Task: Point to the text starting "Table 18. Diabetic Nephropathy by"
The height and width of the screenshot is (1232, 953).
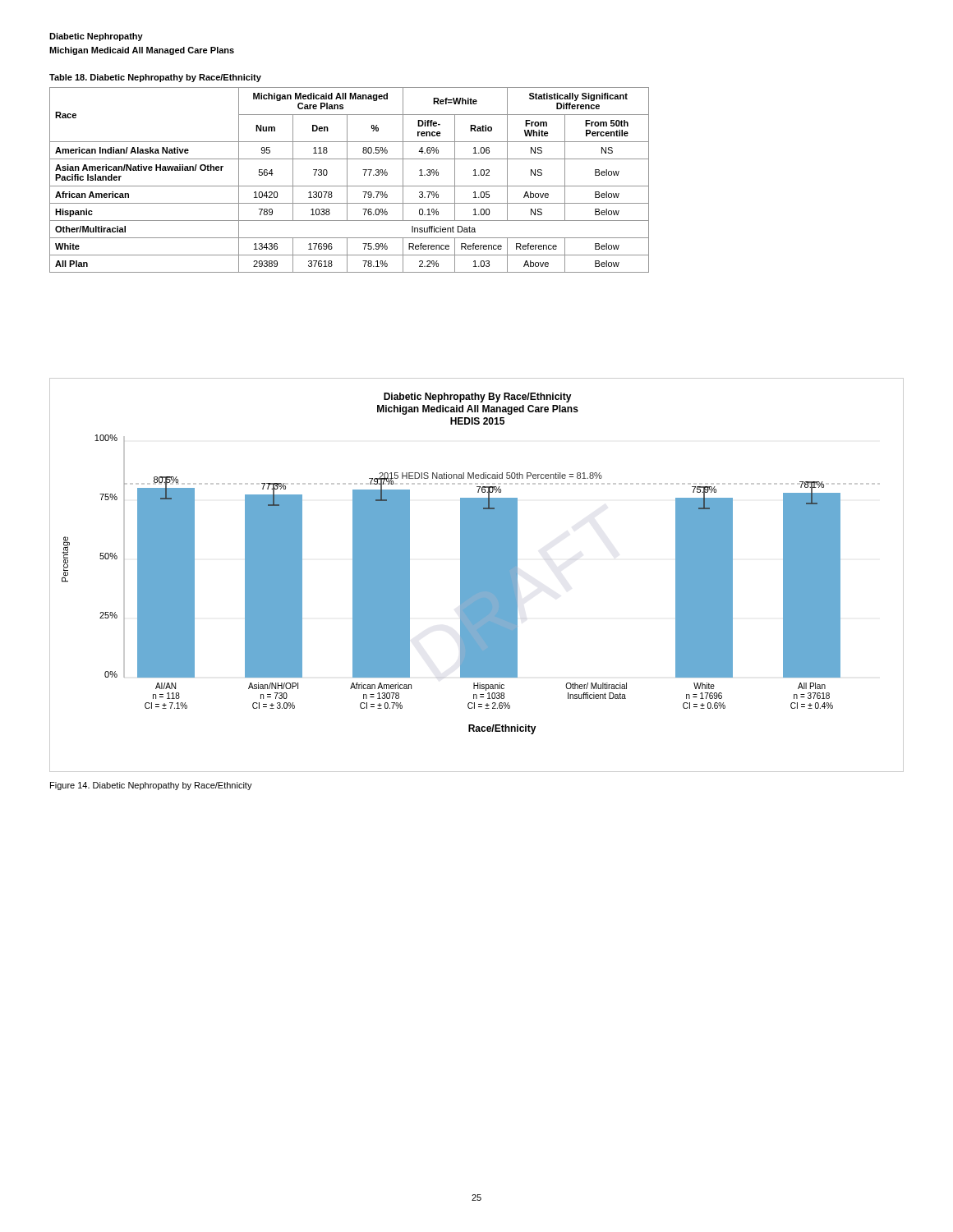Action: 155,77
